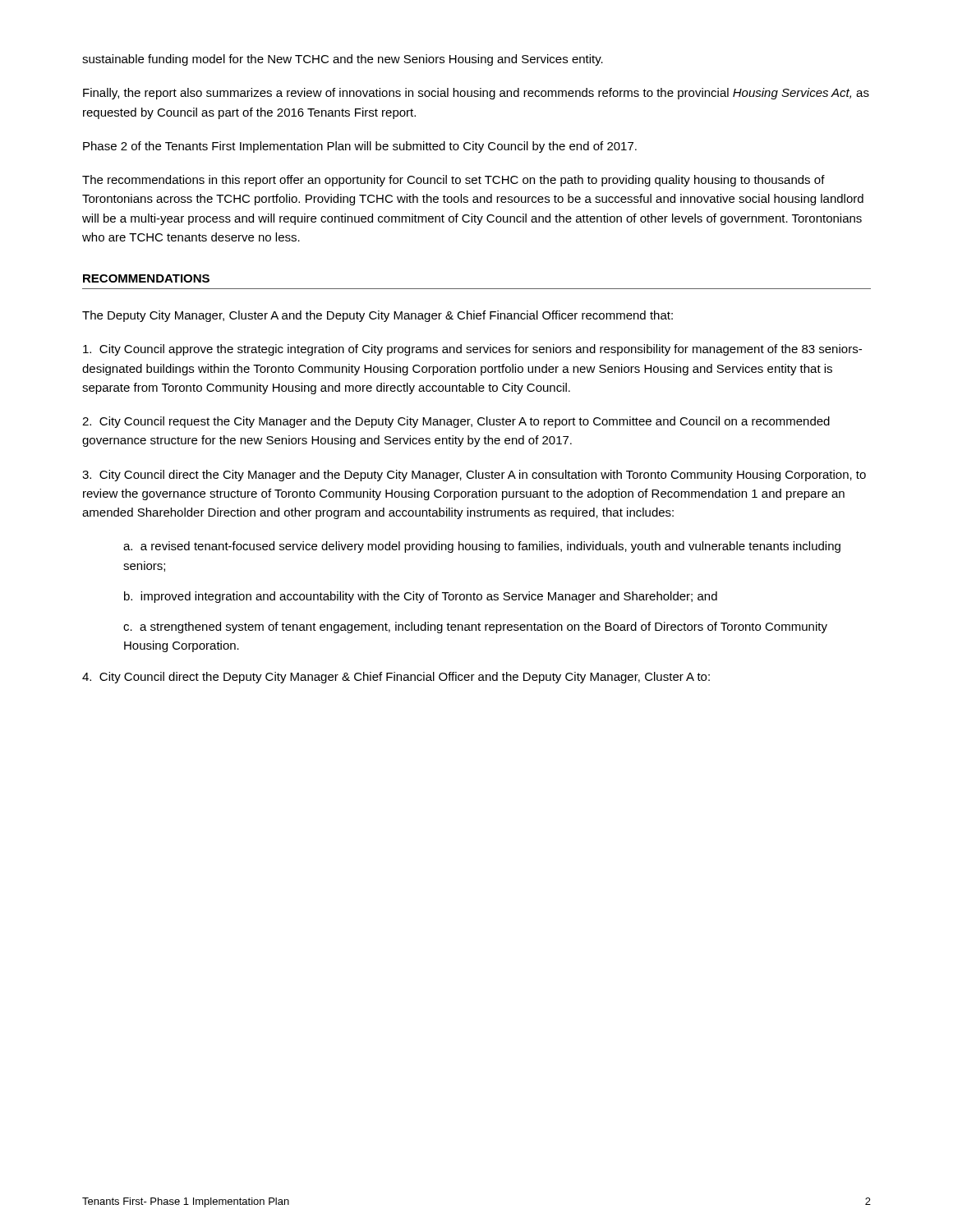The width and height of the screenshot is (953, 1232).
Task: Select the text block that says "sustainable funding model for the New TCHC"
Action: [343, 59]
